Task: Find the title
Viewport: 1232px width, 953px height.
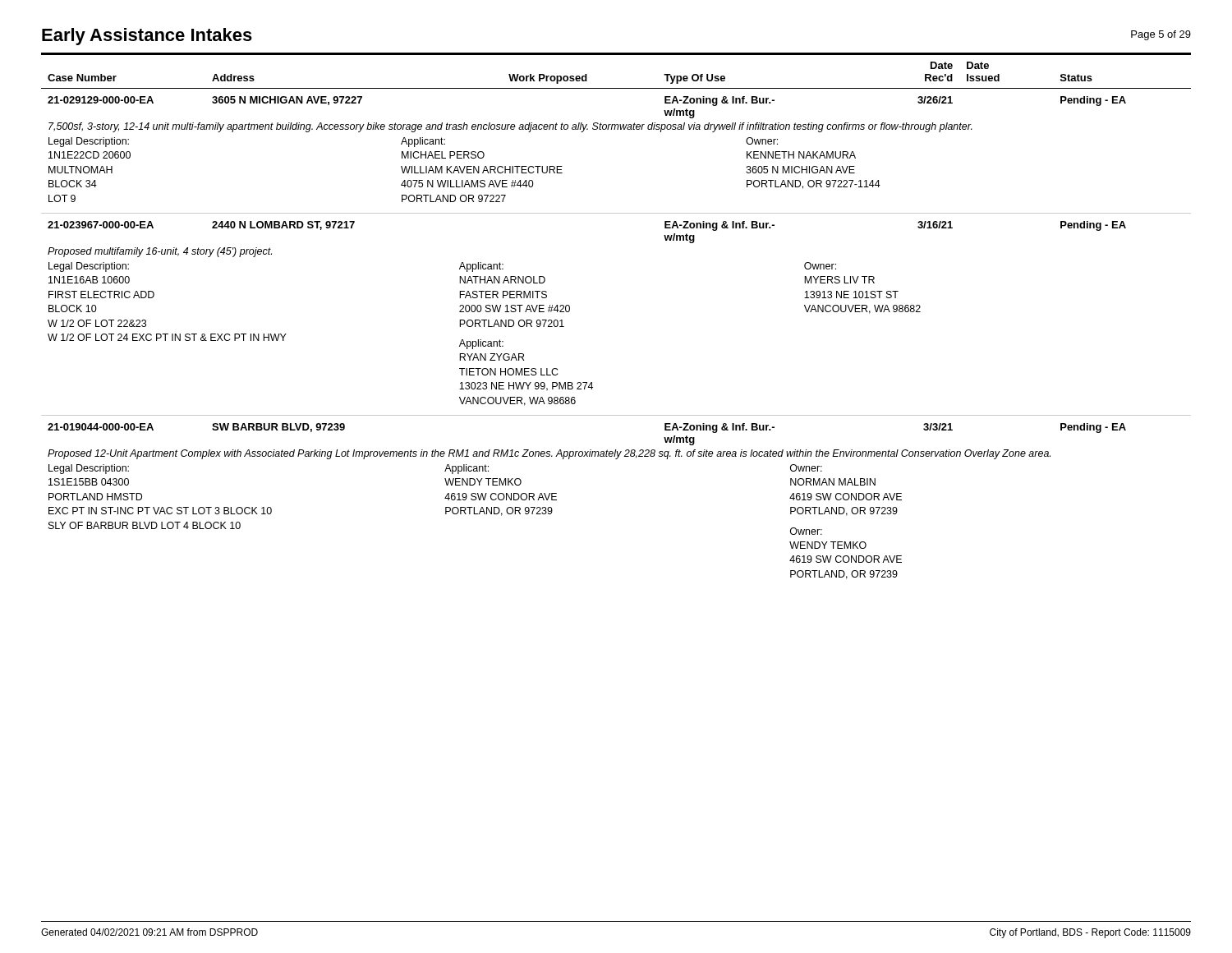Action: [x=147, y=35]
